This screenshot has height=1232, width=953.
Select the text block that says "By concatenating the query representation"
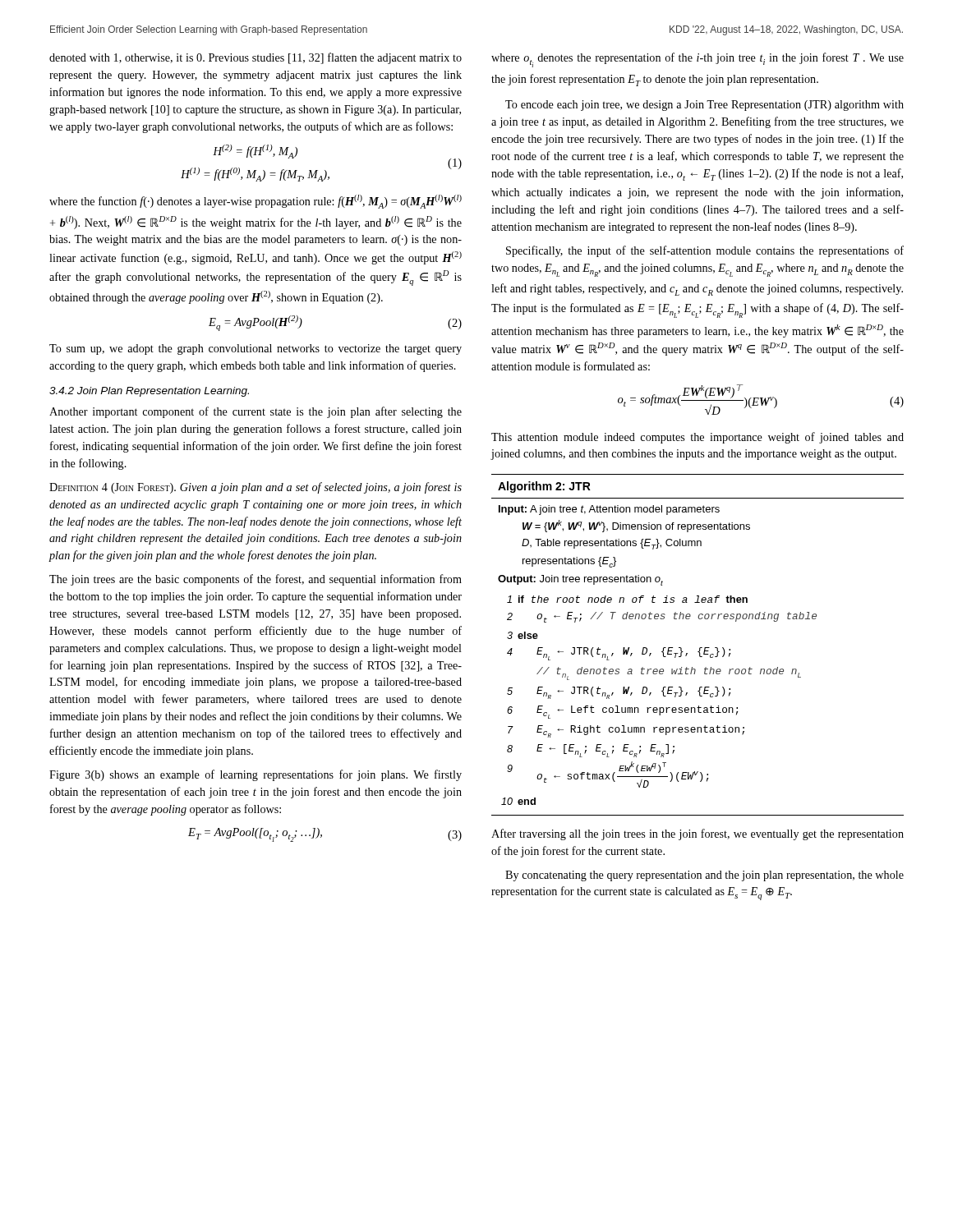click(698, 884)
